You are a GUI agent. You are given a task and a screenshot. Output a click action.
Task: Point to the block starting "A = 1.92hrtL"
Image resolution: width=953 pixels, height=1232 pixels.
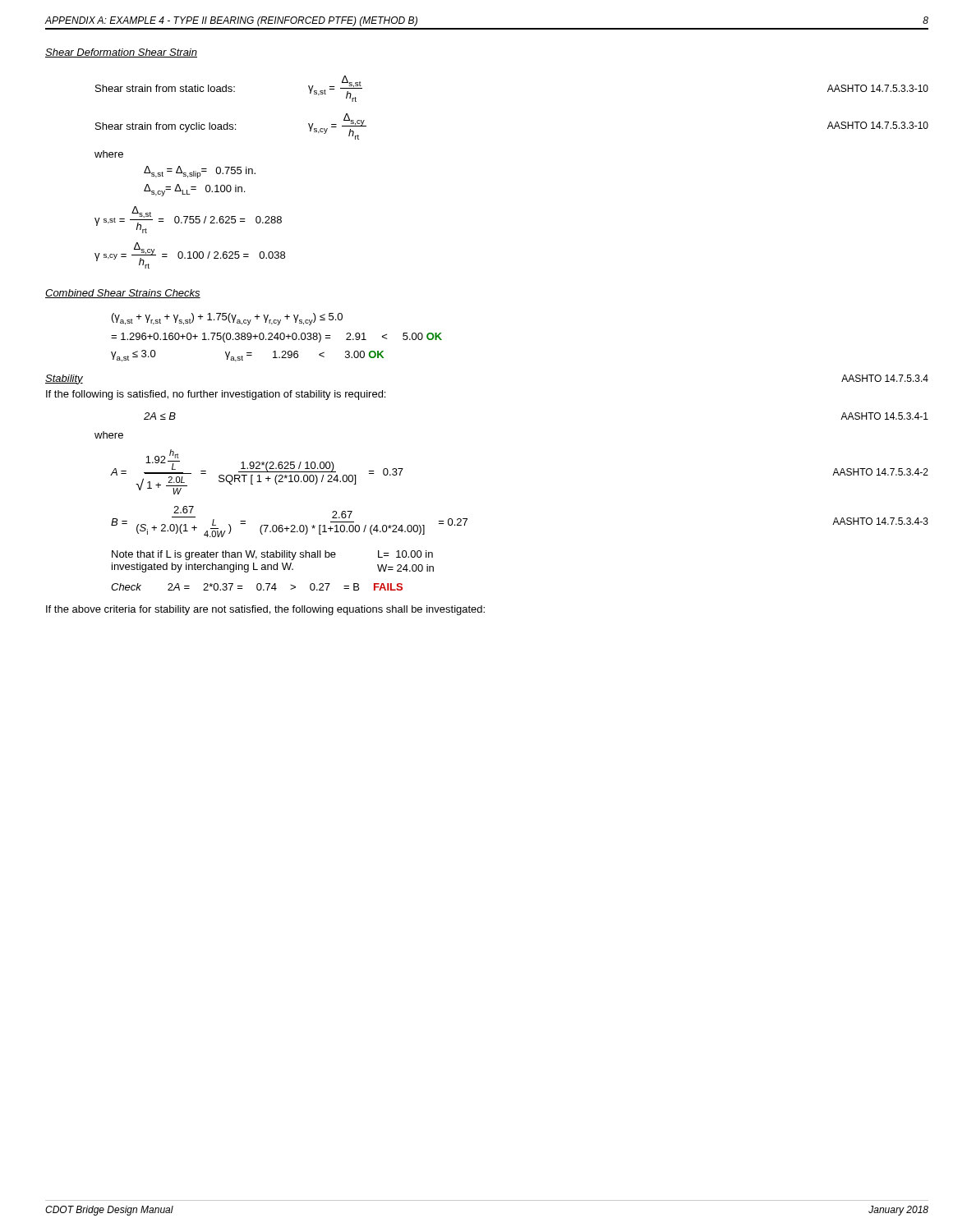[257, 472]
